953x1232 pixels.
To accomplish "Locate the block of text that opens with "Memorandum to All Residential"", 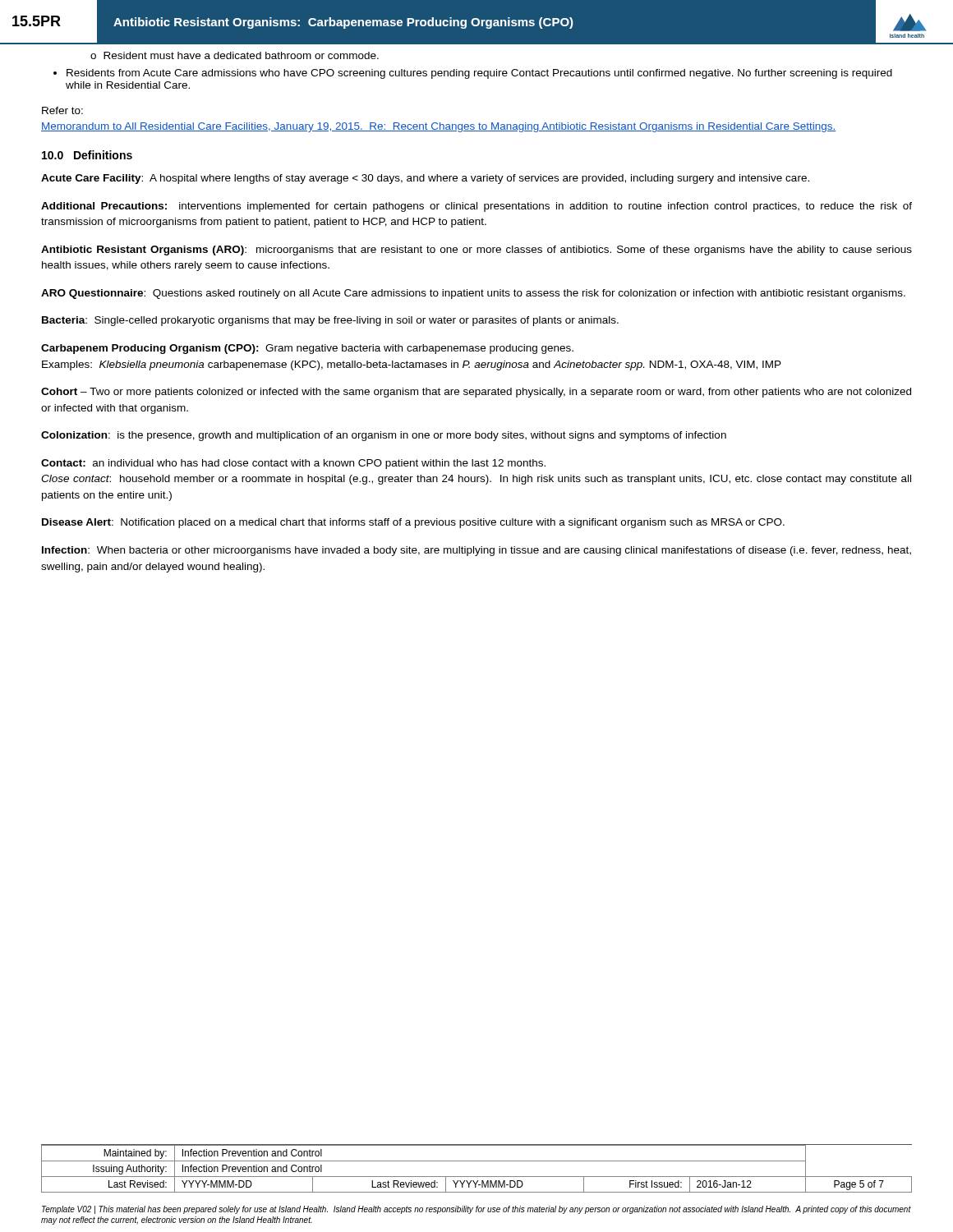I will coord(438,126).
